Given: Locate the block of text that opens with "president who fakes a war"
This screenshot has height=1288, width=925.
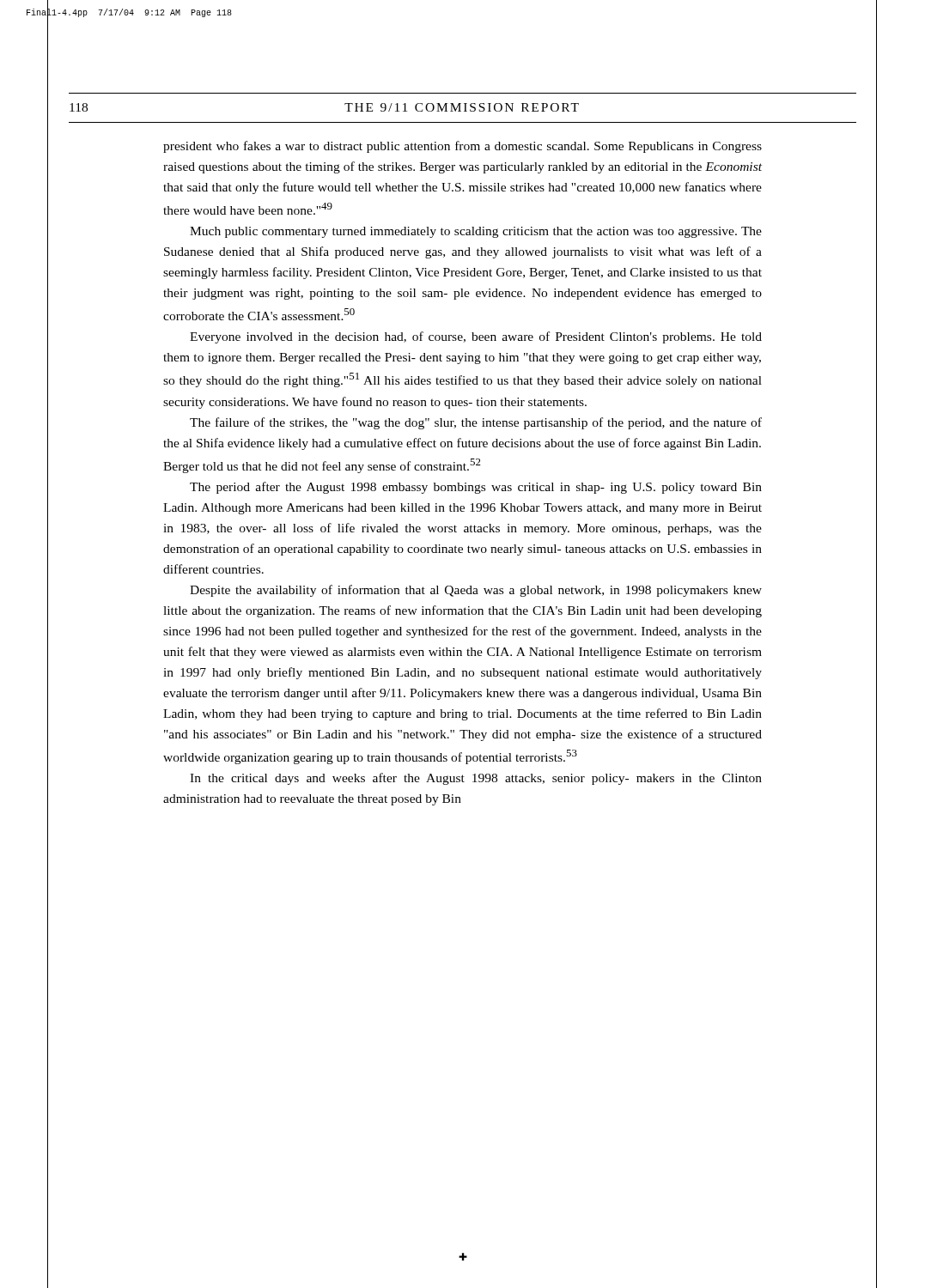Looking at the screenshot, I should (x=462, y=178).
